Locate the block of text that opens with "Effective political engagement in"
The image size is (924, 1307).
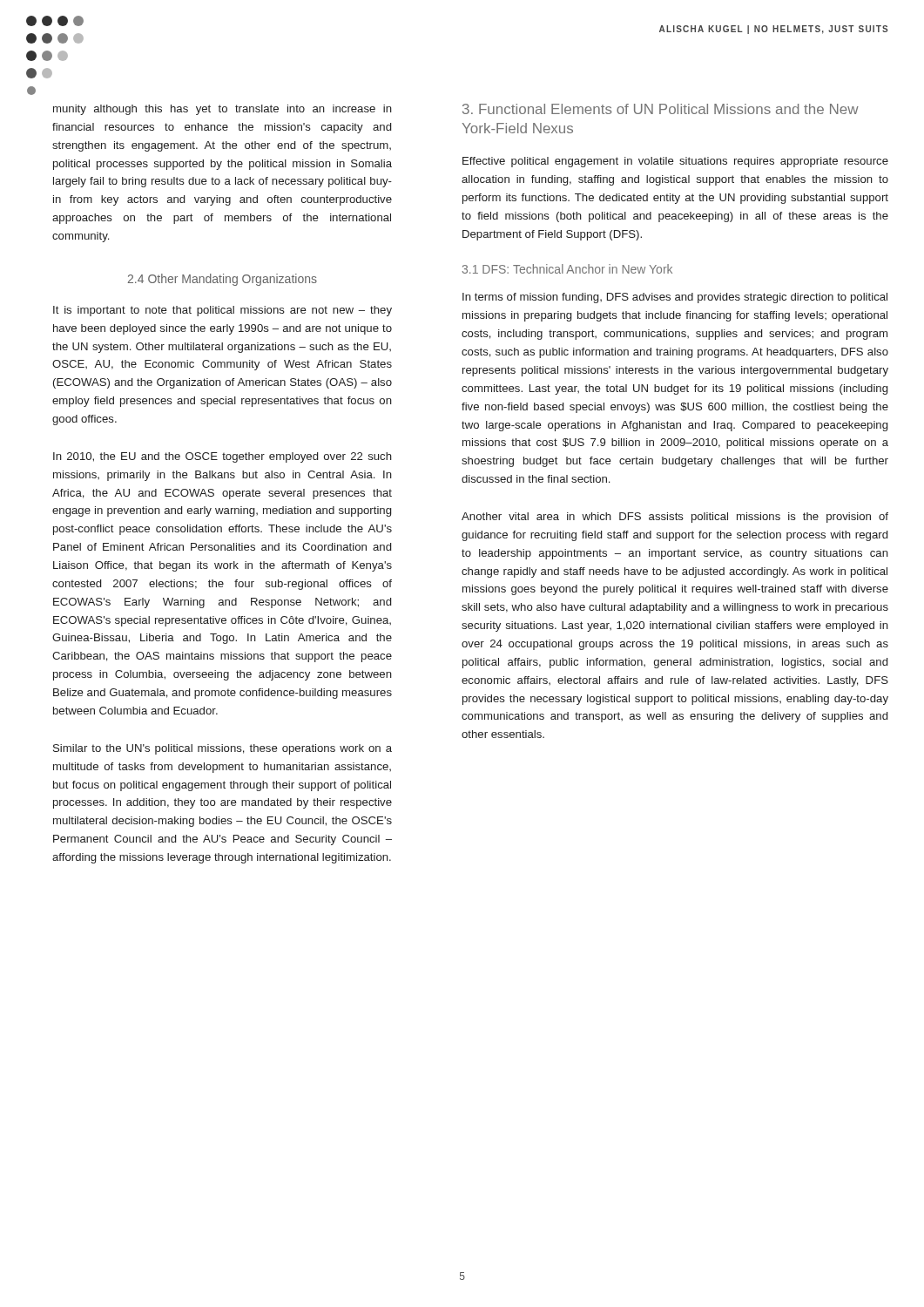tap(675, 197)
